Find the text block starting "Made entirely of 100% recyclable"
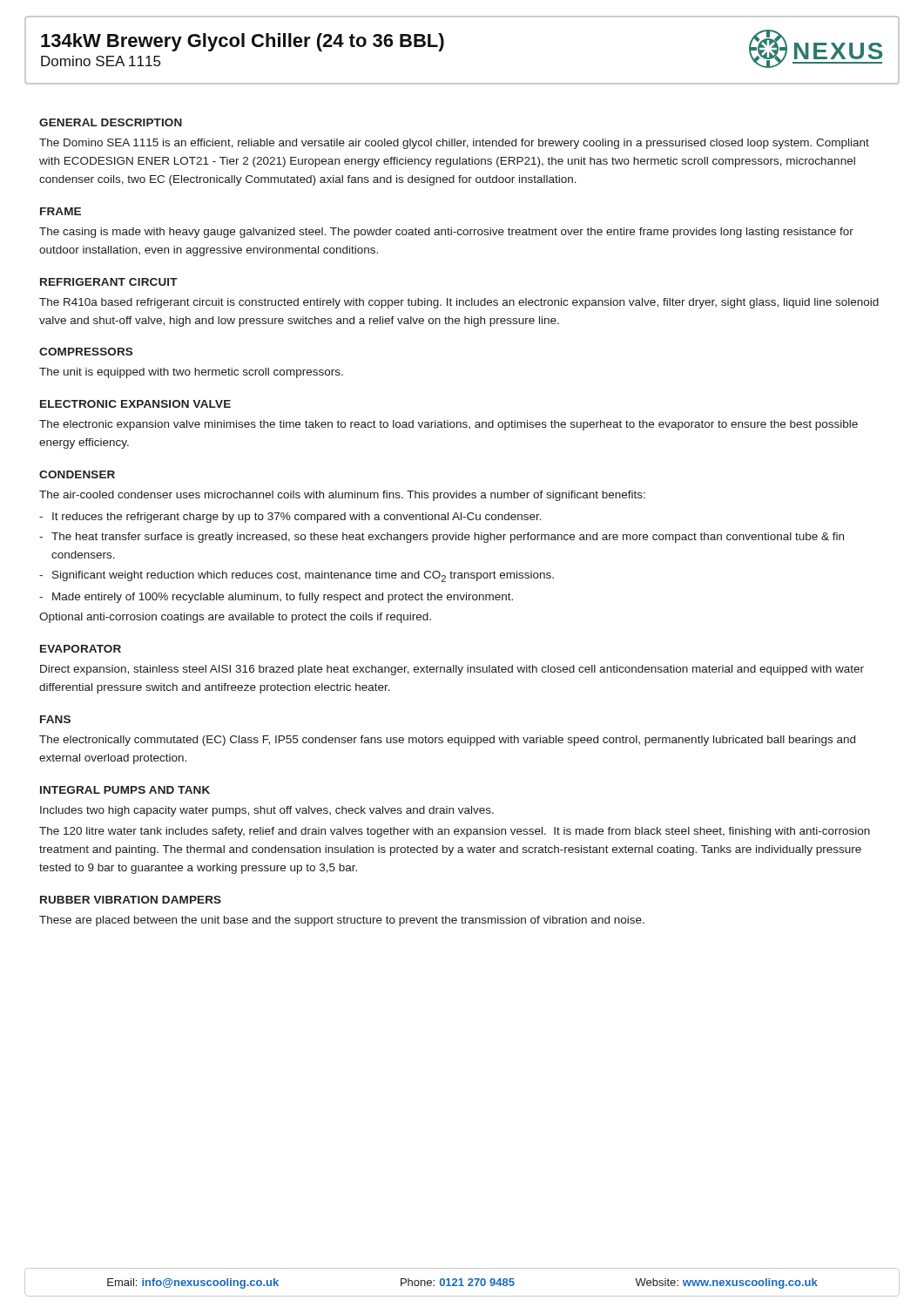The image size is (924, 1307). click(x=283, y=597)
